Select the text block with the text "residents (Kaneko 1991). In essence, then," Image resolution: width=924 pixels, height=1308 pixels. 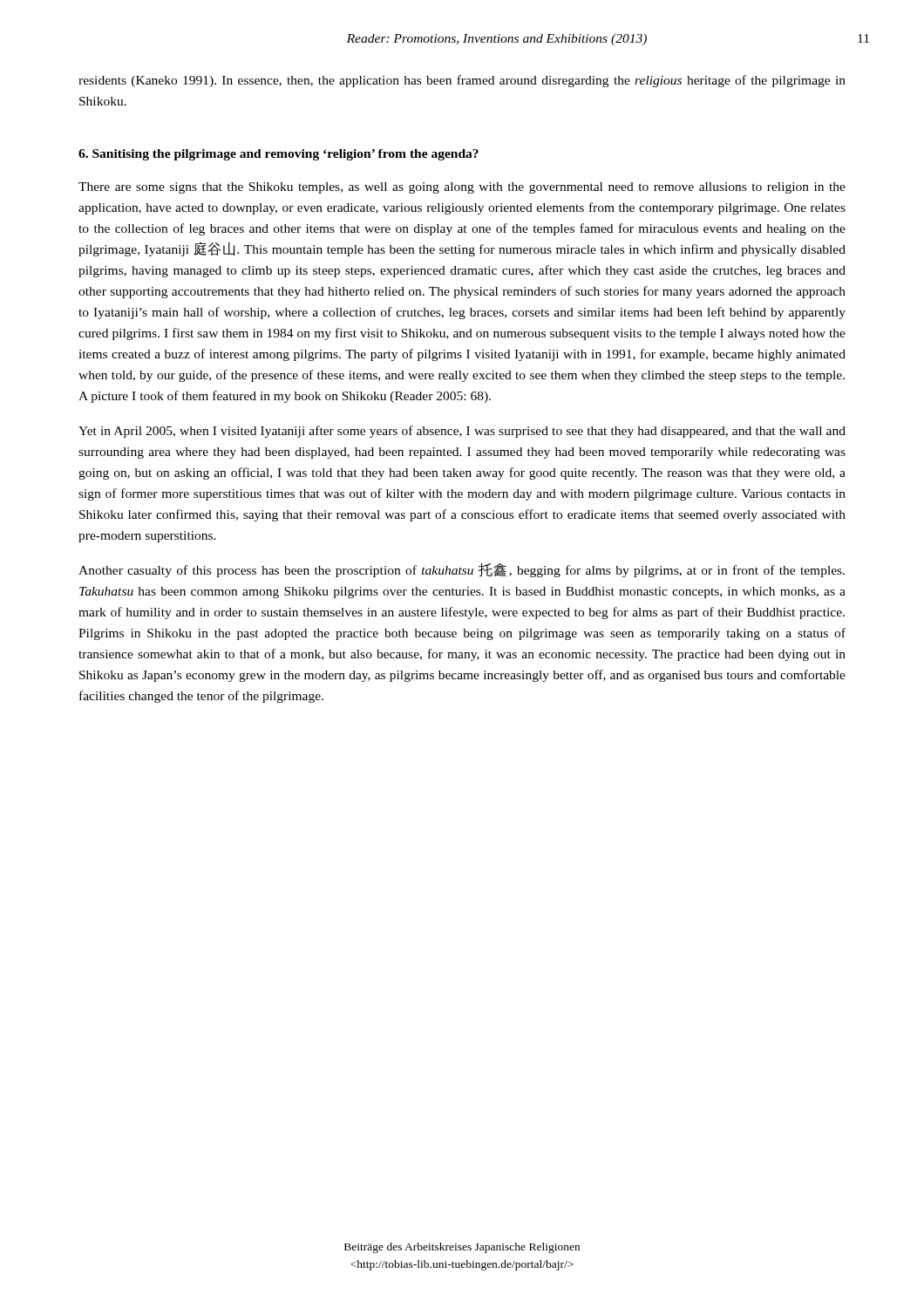click(x=462, y=91)
